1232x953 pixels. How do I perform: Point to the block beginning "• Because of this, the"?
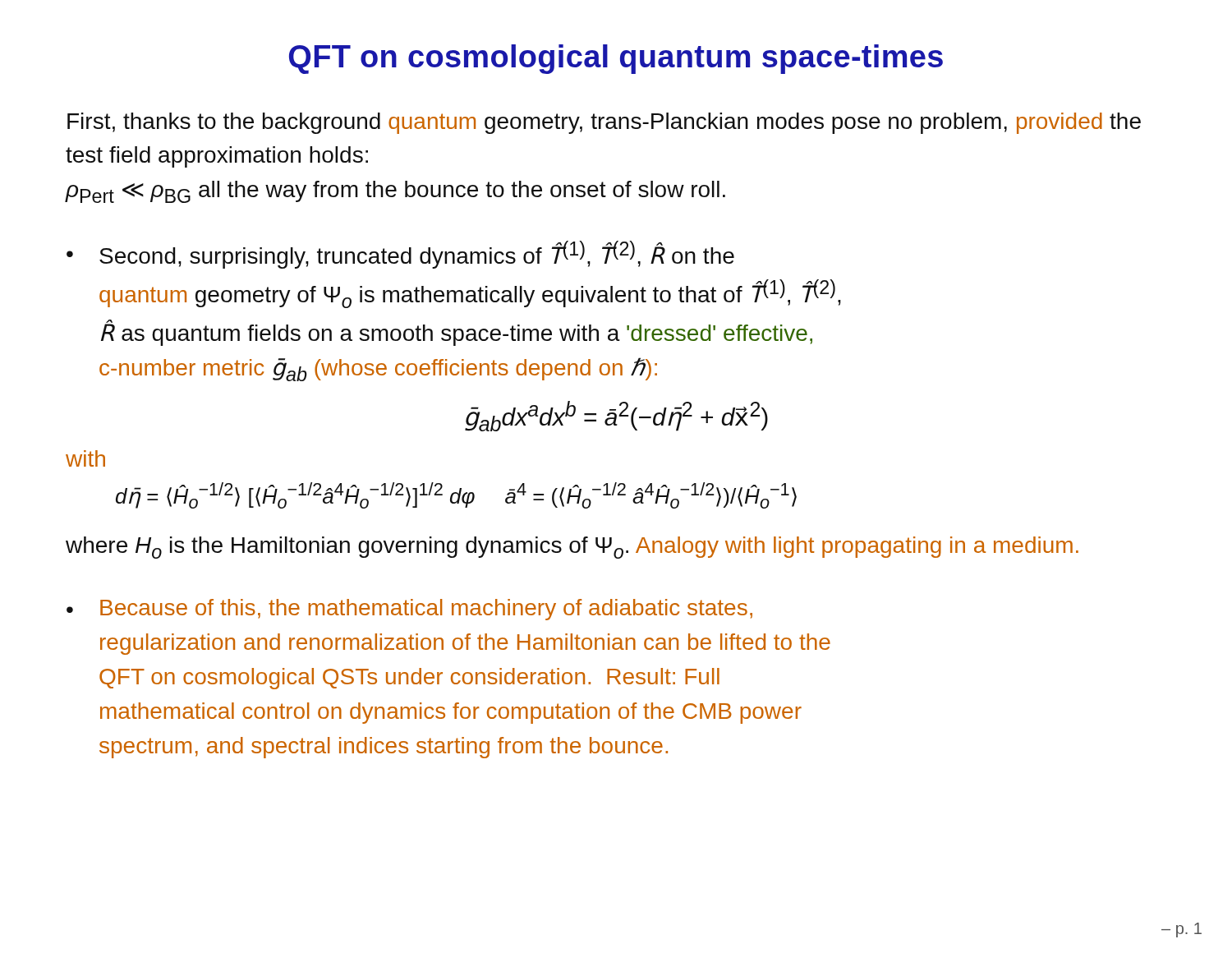point(448,677)
